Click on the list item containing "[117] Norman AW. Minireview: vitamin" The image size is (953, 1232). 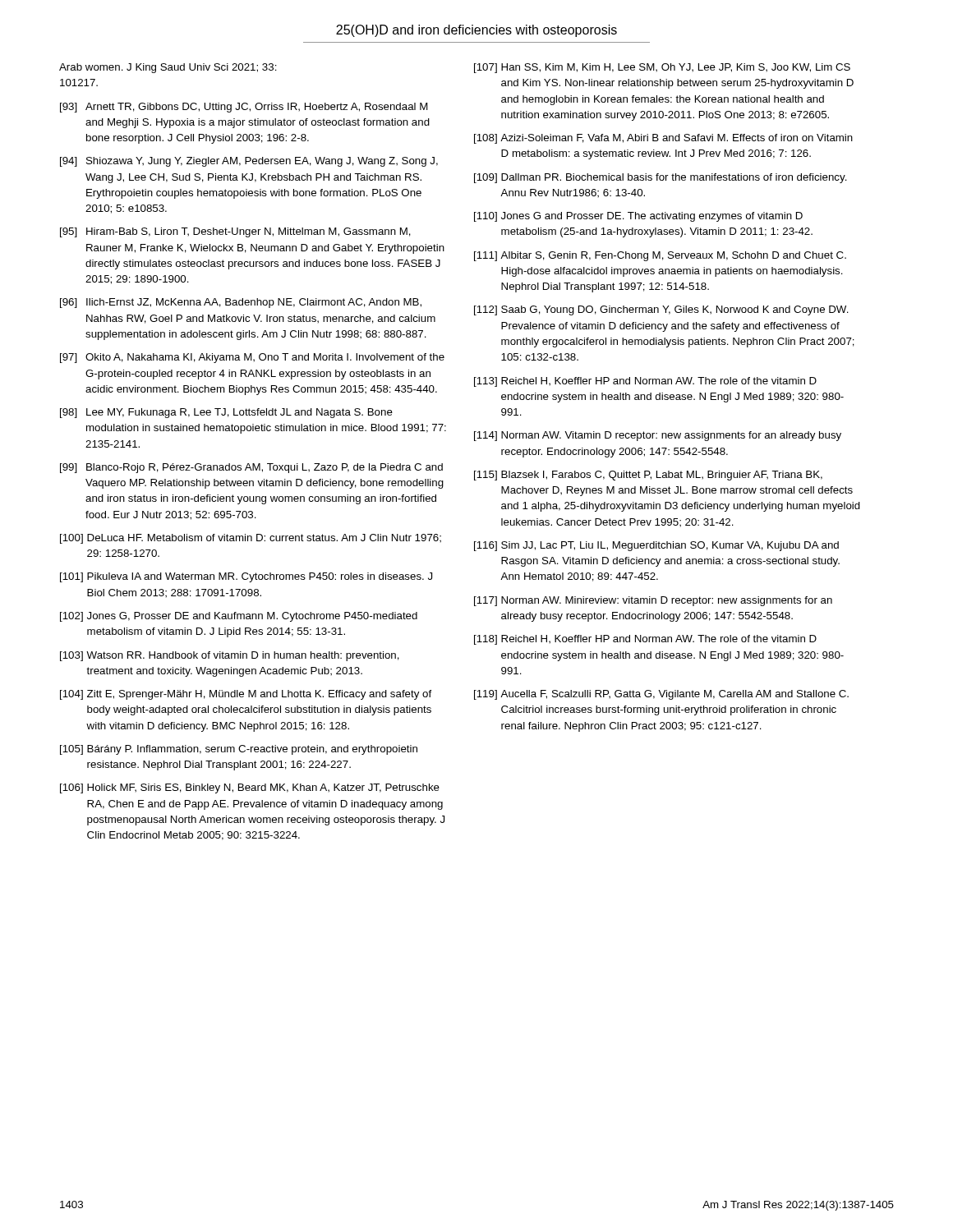[x=667, y=608]
